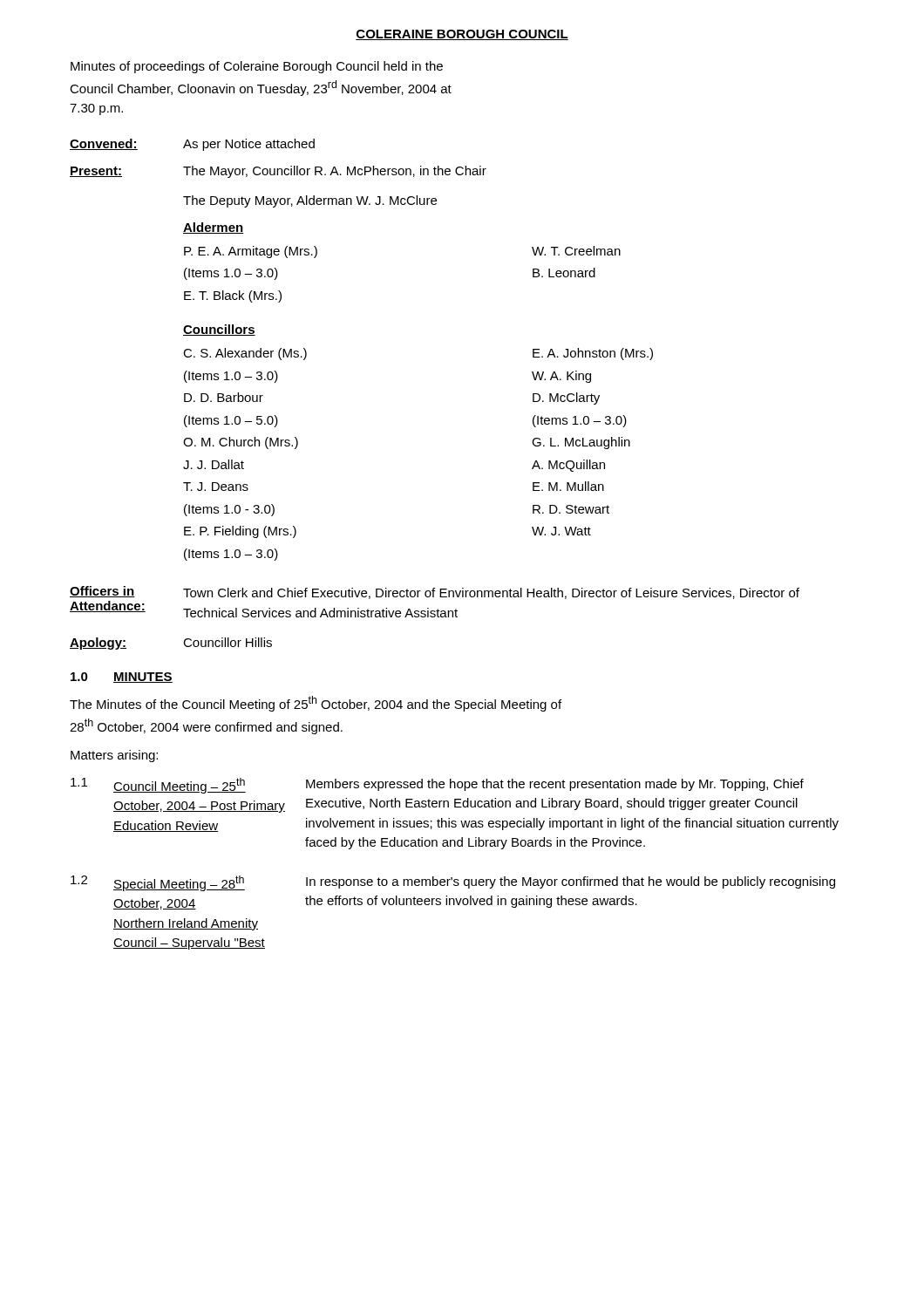Click on the region starting "Councillor Hillis"
The height and width of the screenshot is (1308, 924).
coord(228,642)
